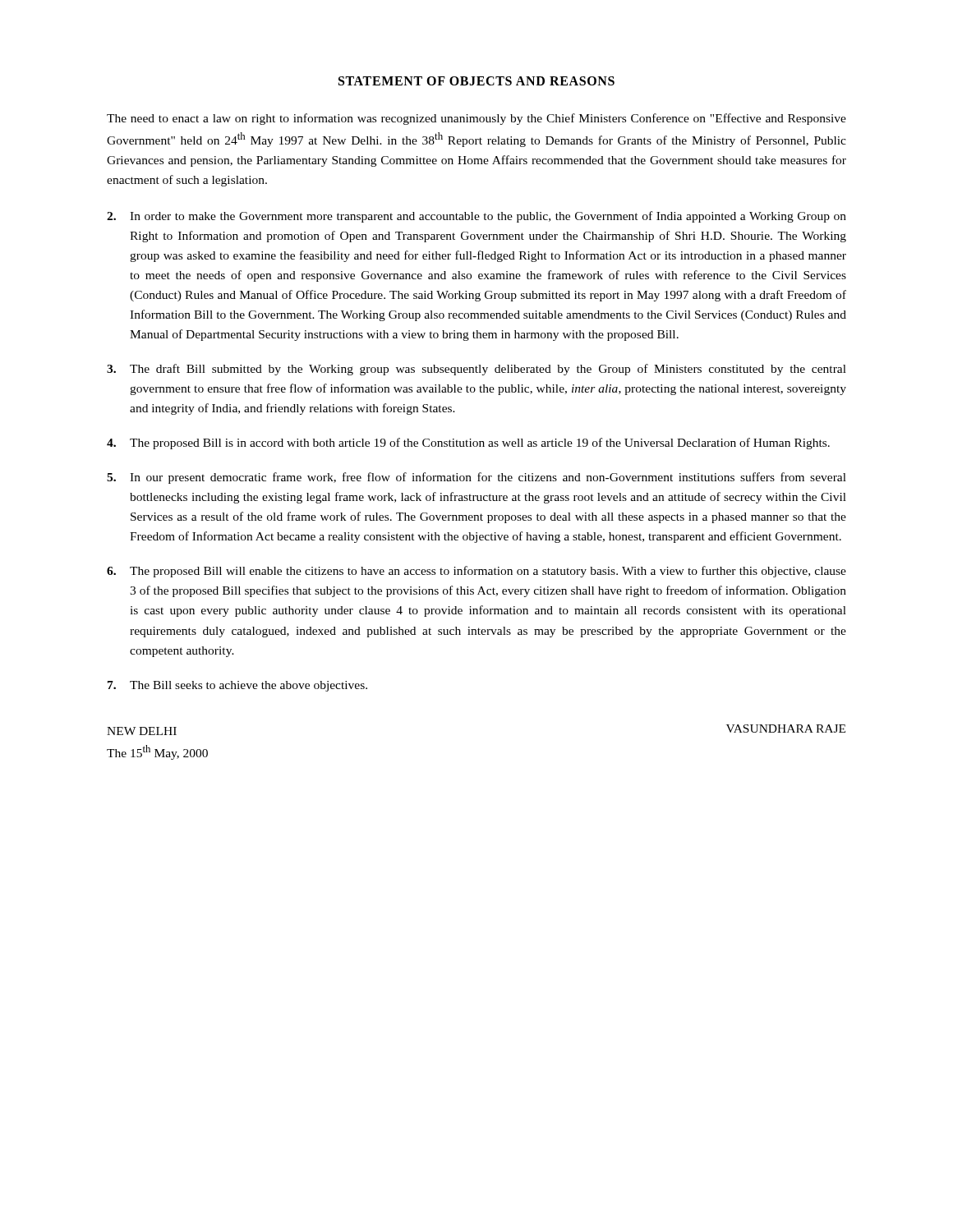Image resolution: width=953 pixels, height=1232 pixels.
Task: Locate the text "VASUNDHARA RAJE"
Action: click(x=786, y=728)
